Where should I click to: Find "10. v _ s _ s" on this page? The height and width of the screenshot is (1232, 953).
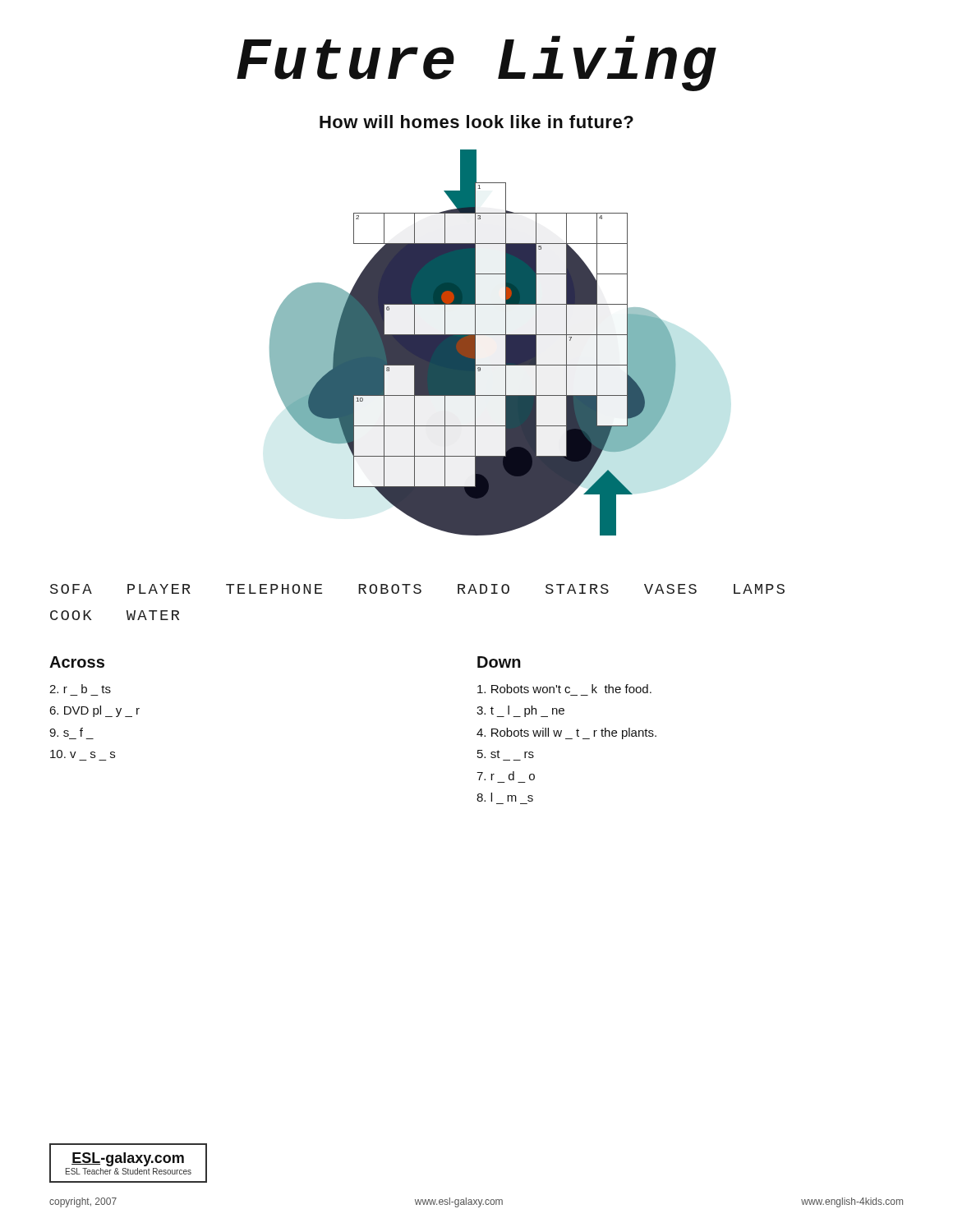click(x=82, y=754)
